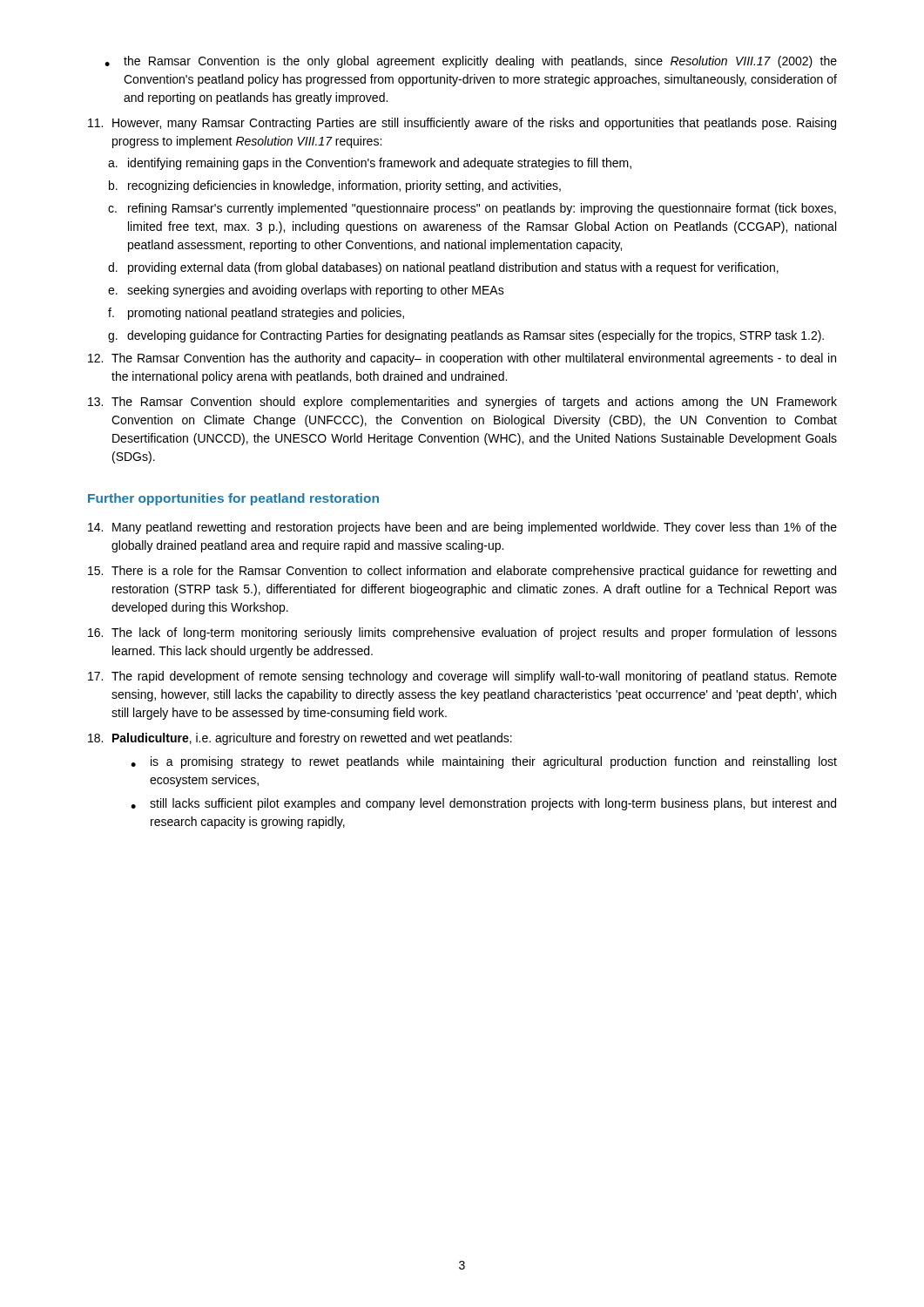
Task: Point to the block starting "e. seeking synergies and"
Action: tap(472, 291)
